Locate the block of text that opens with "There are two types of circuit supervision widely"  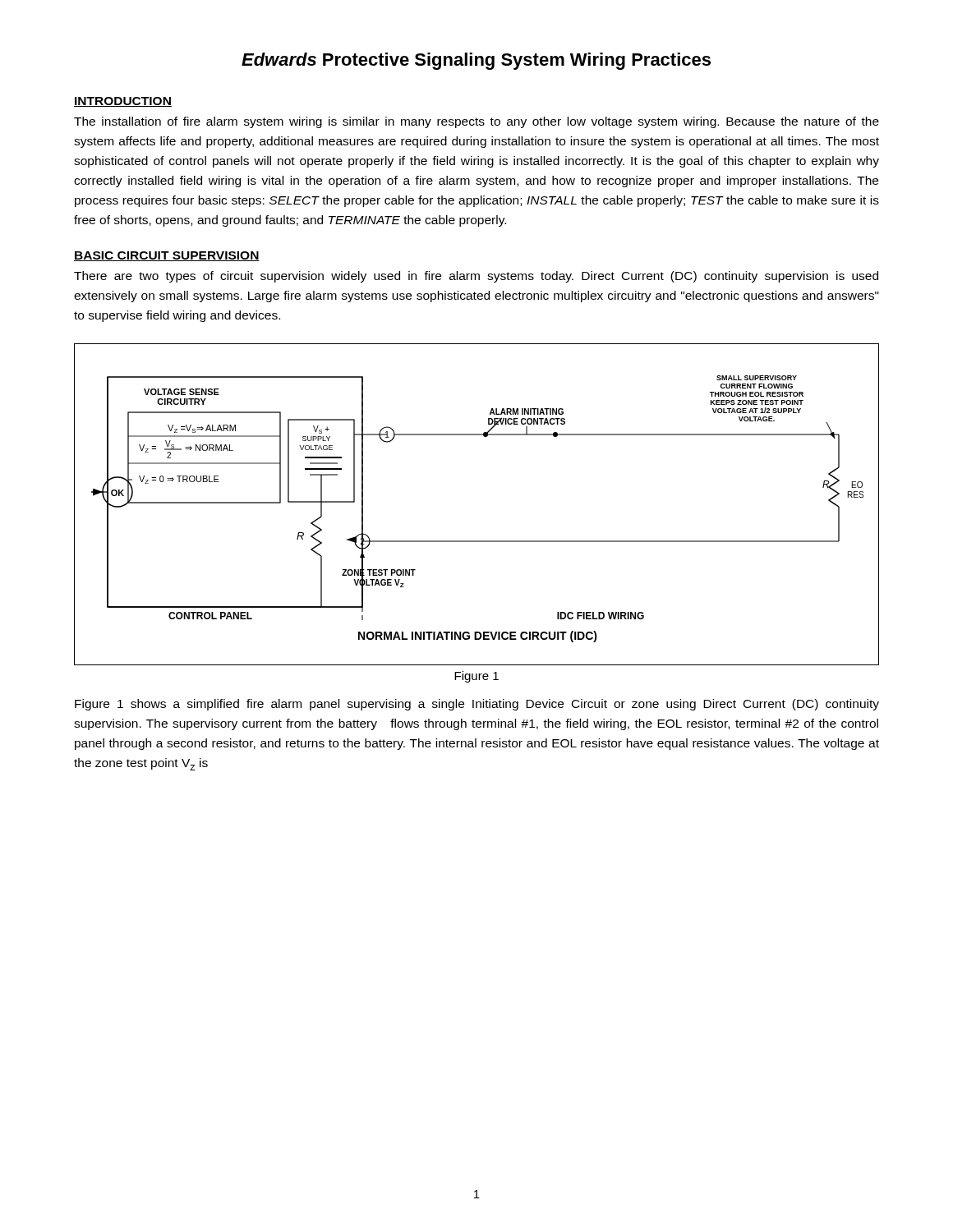[x=476, y=295]
